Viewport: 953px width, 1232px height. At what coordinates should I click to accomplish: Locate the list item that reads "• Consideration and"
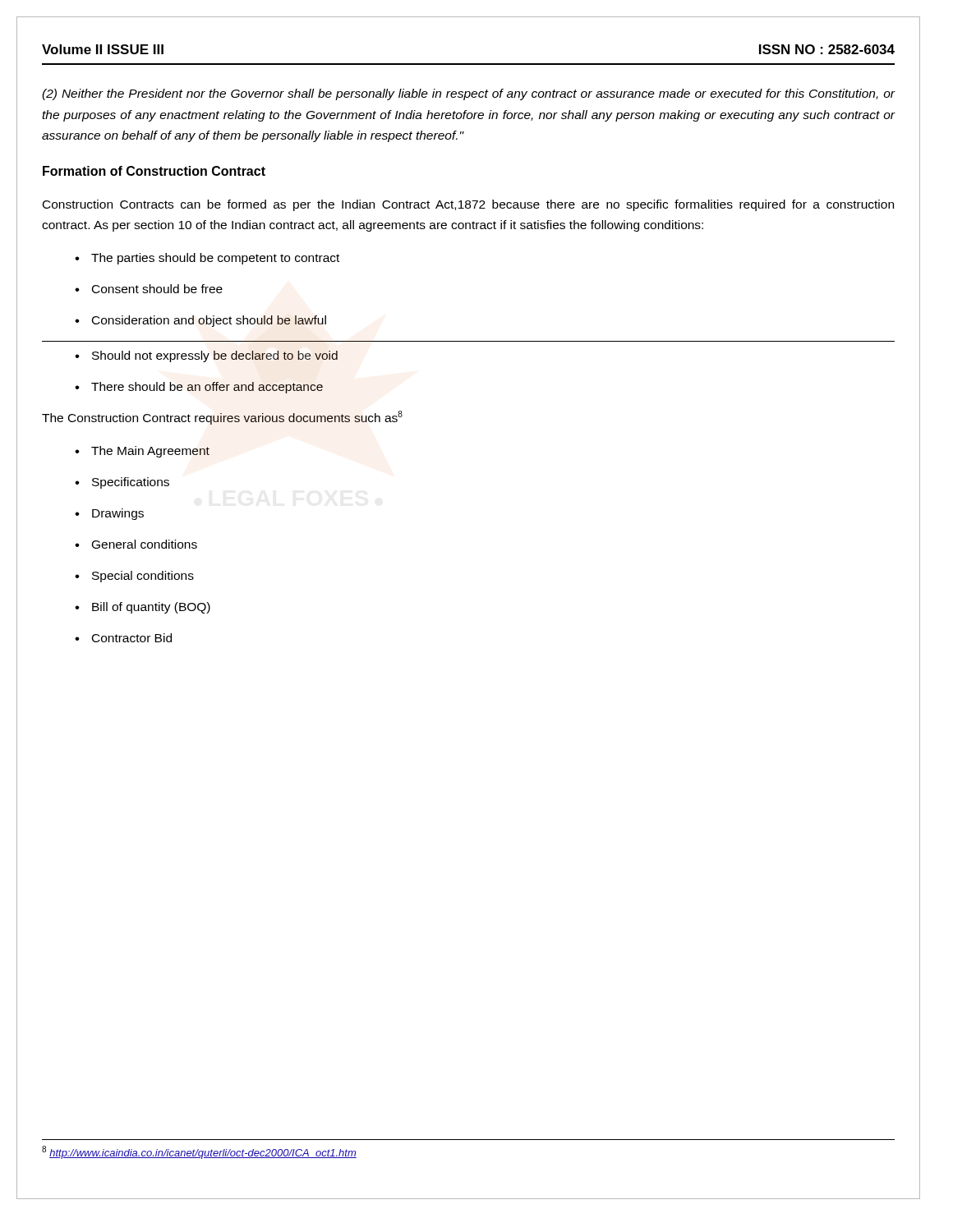pos(201,321)
